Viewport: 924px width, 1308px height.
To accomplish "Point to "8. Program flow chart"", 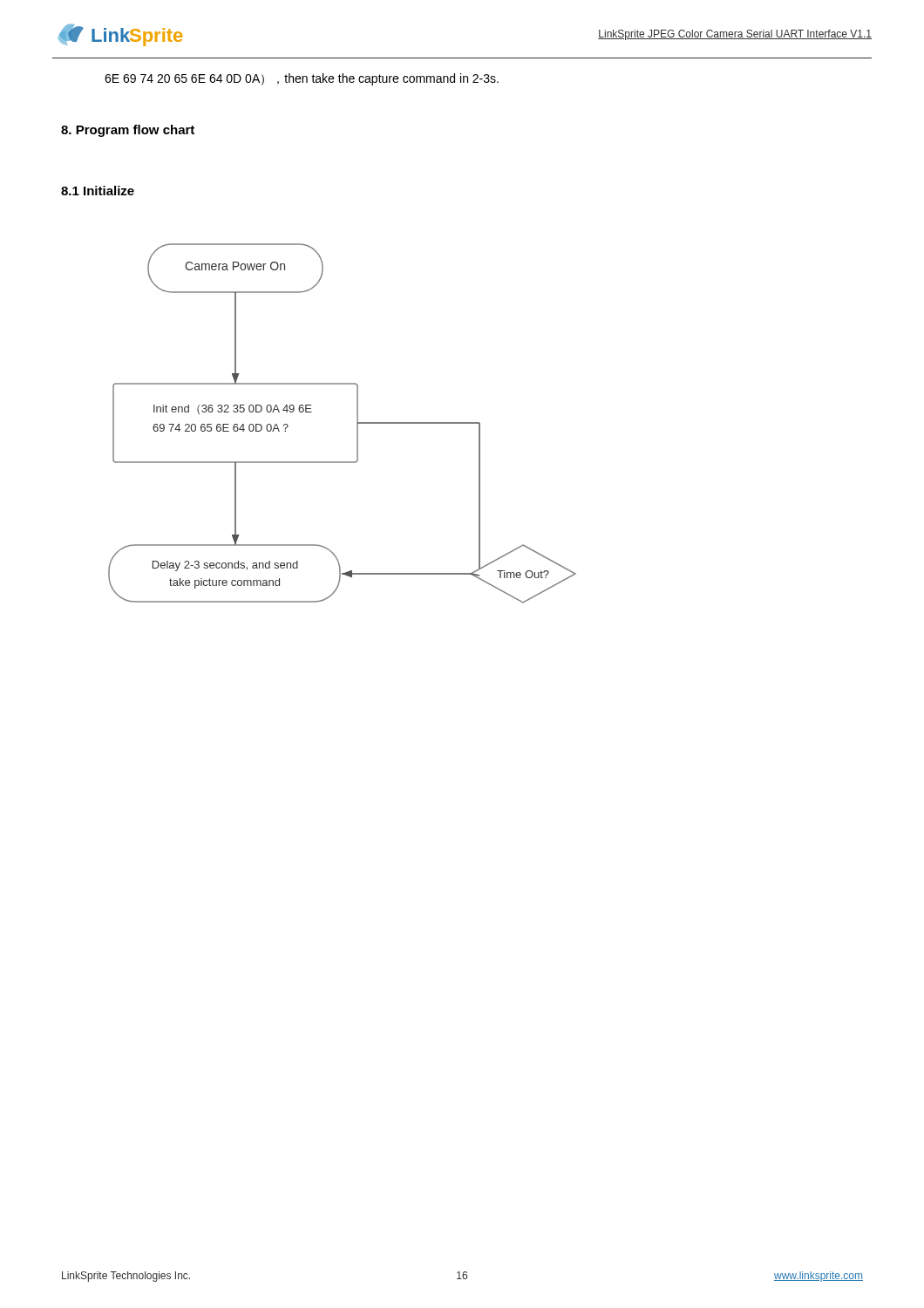I will coord(128,129).
